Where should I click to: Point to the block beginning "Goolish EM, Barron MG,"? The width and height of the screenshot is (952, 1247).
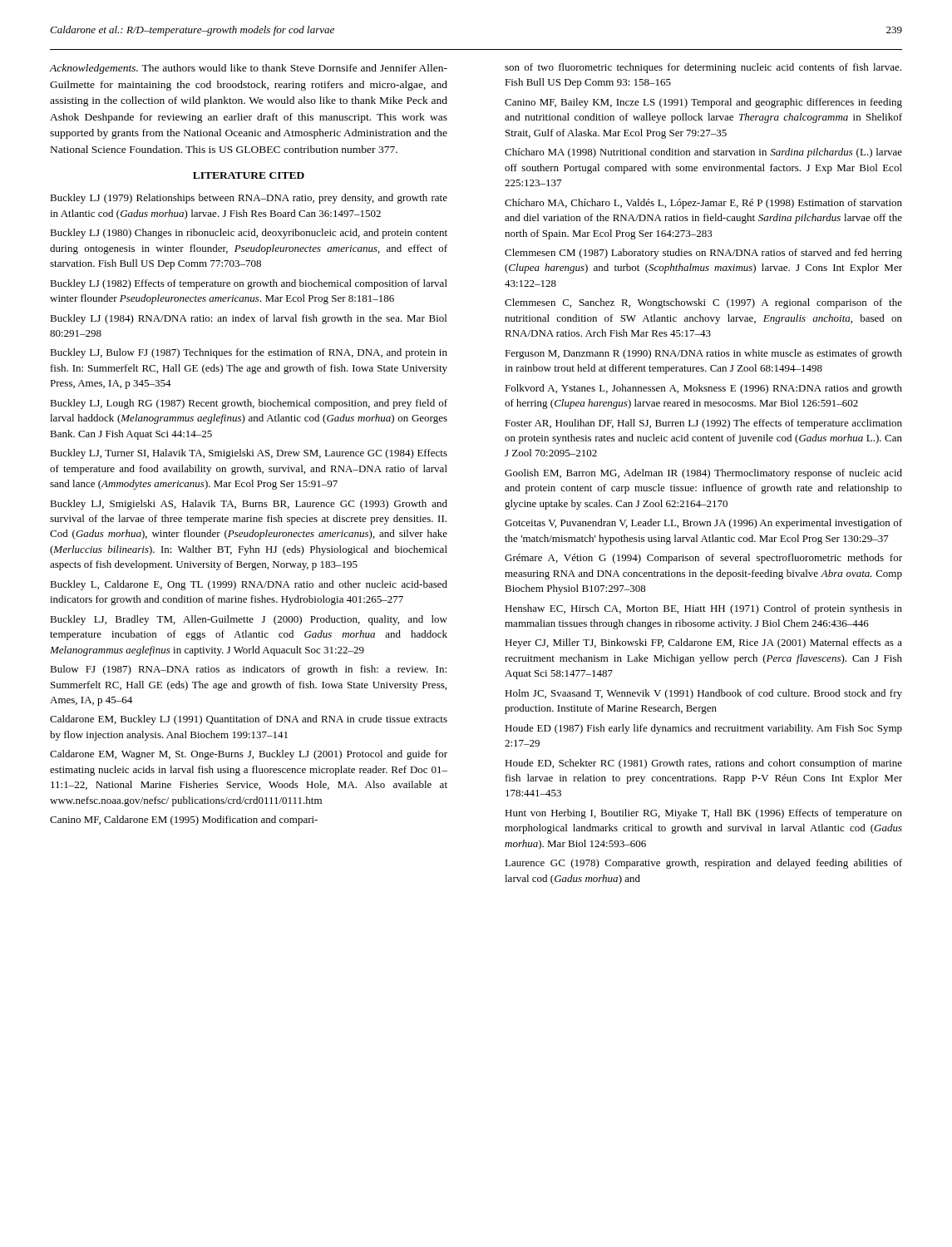click(703, 488)
